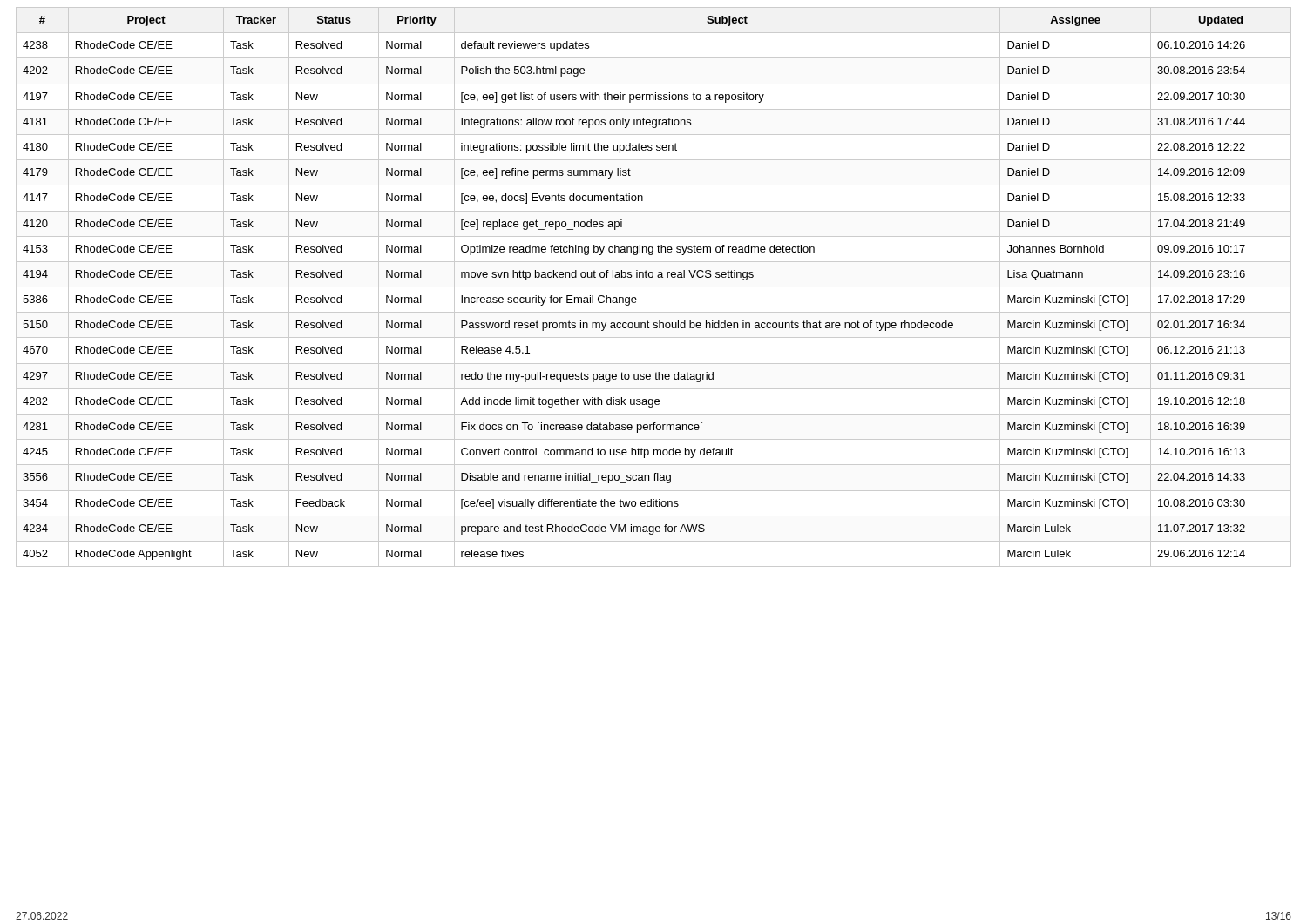1307x924 pixels.
Task: Locate the table with the text "17.02.2018 17:29"
Action: click(654, 287)
